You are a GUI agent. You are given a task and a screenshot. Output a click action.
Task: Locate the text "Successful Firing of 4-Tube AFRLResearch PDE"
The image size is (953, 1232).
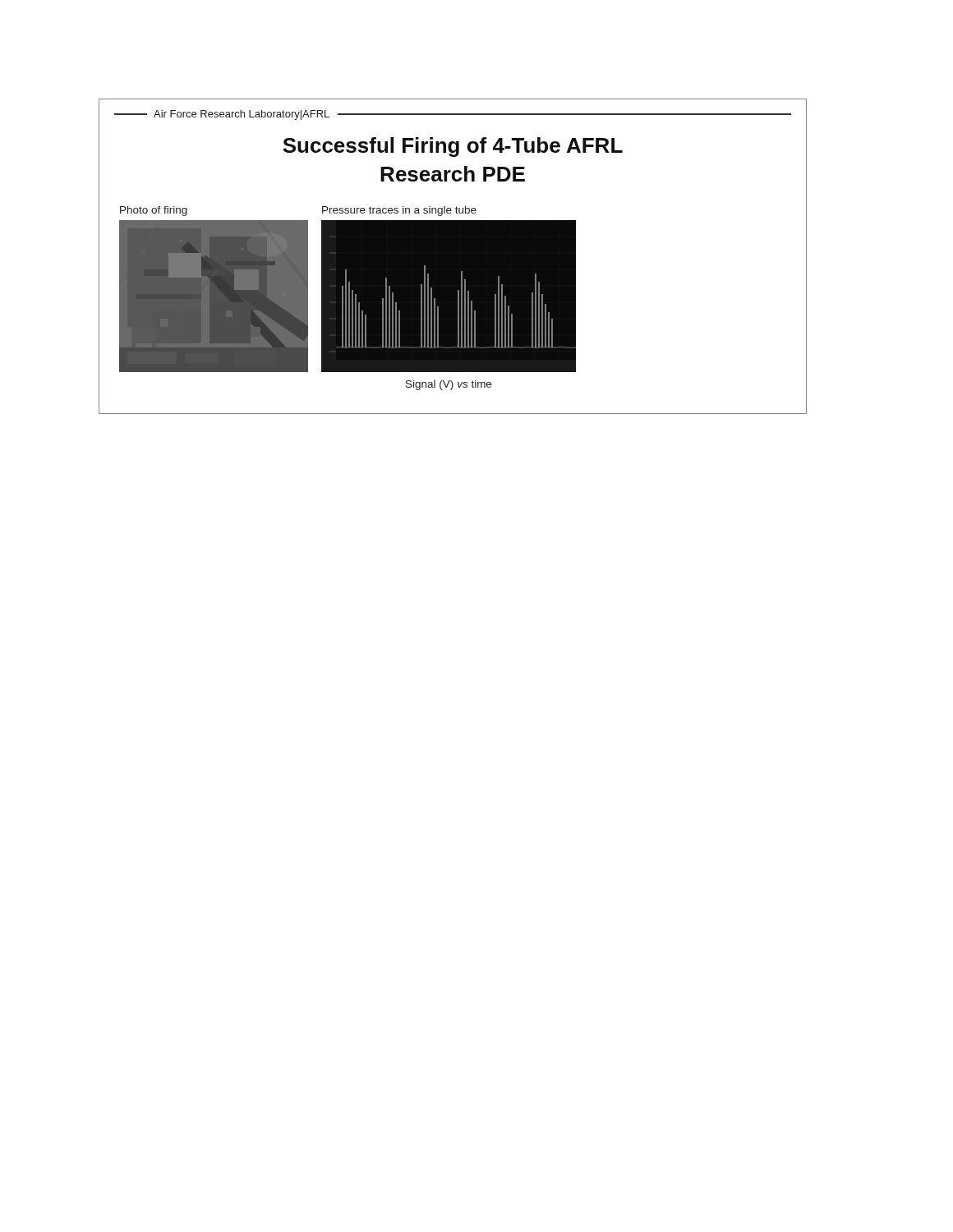[453, 160]
